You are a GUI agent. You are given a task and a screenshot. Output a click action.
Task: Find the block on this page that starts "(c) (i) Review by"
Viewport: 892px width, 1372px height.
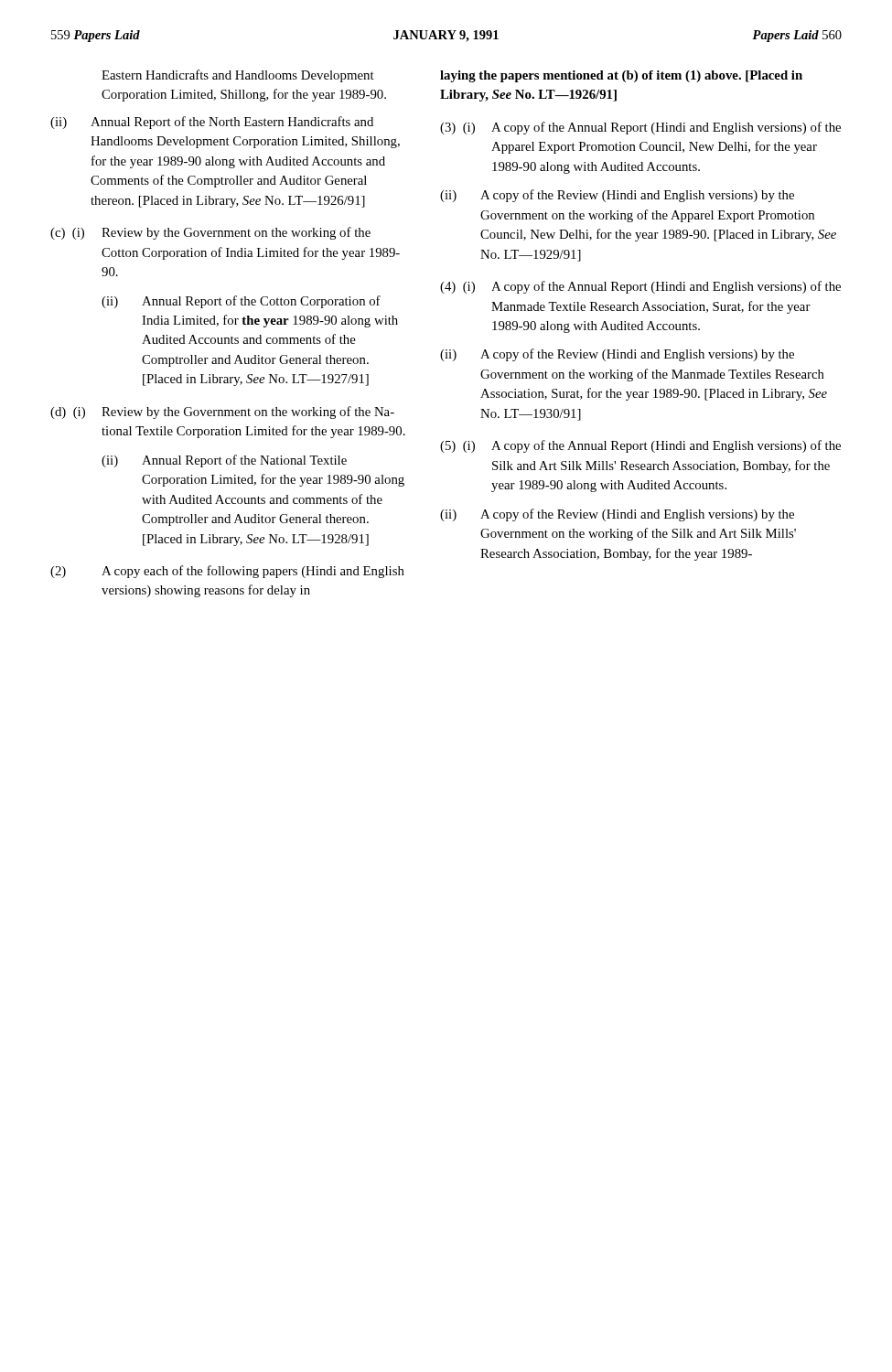[229, 253]
